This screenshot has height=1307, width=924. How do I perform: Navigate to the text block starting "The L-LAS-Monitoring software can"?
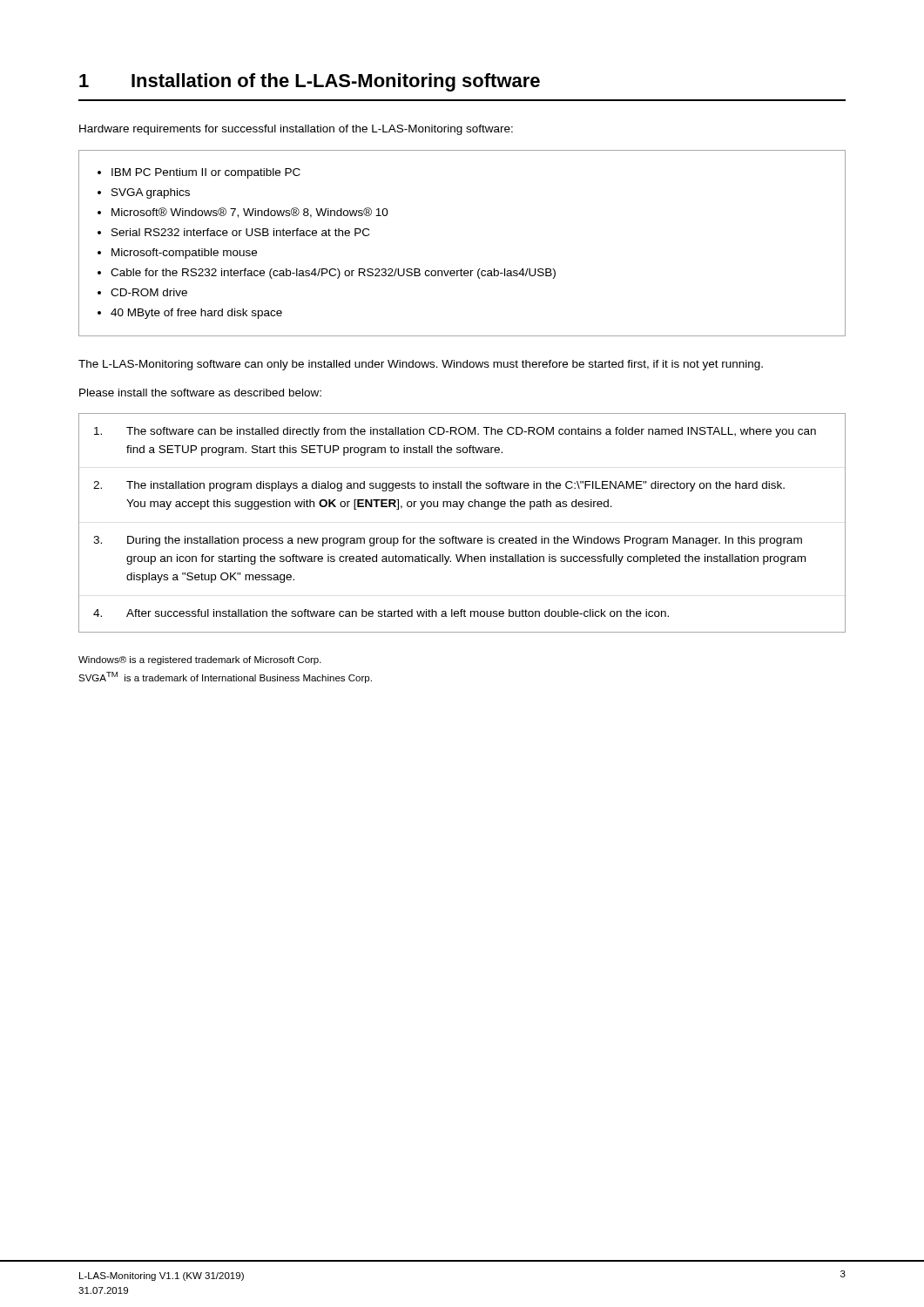421,364
